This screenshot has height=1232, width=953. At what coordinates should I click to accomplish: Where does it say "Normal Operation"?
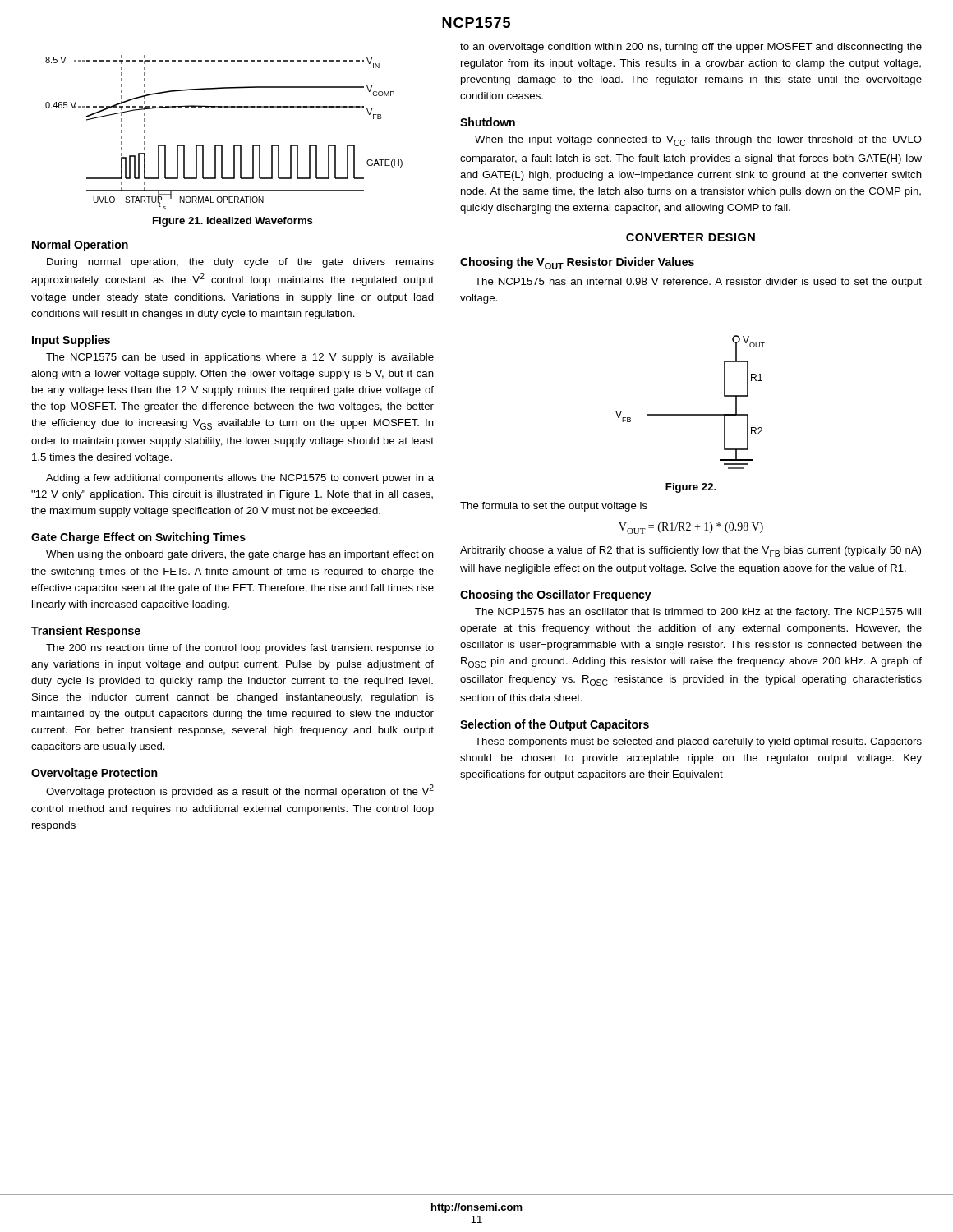[x=80, y=245]
